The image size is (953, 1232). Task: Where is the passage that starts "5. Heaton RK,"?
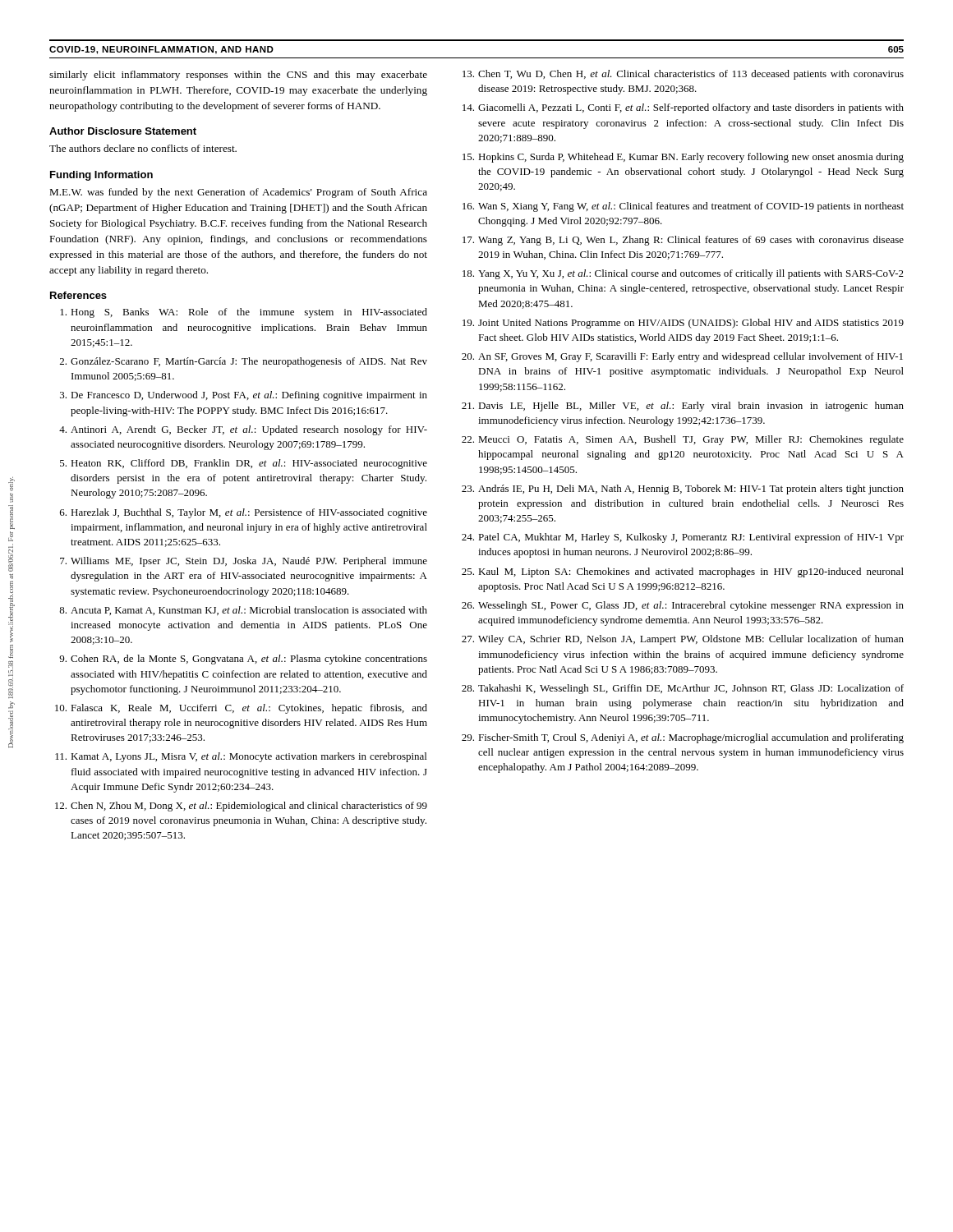click(x=238, y=478)
